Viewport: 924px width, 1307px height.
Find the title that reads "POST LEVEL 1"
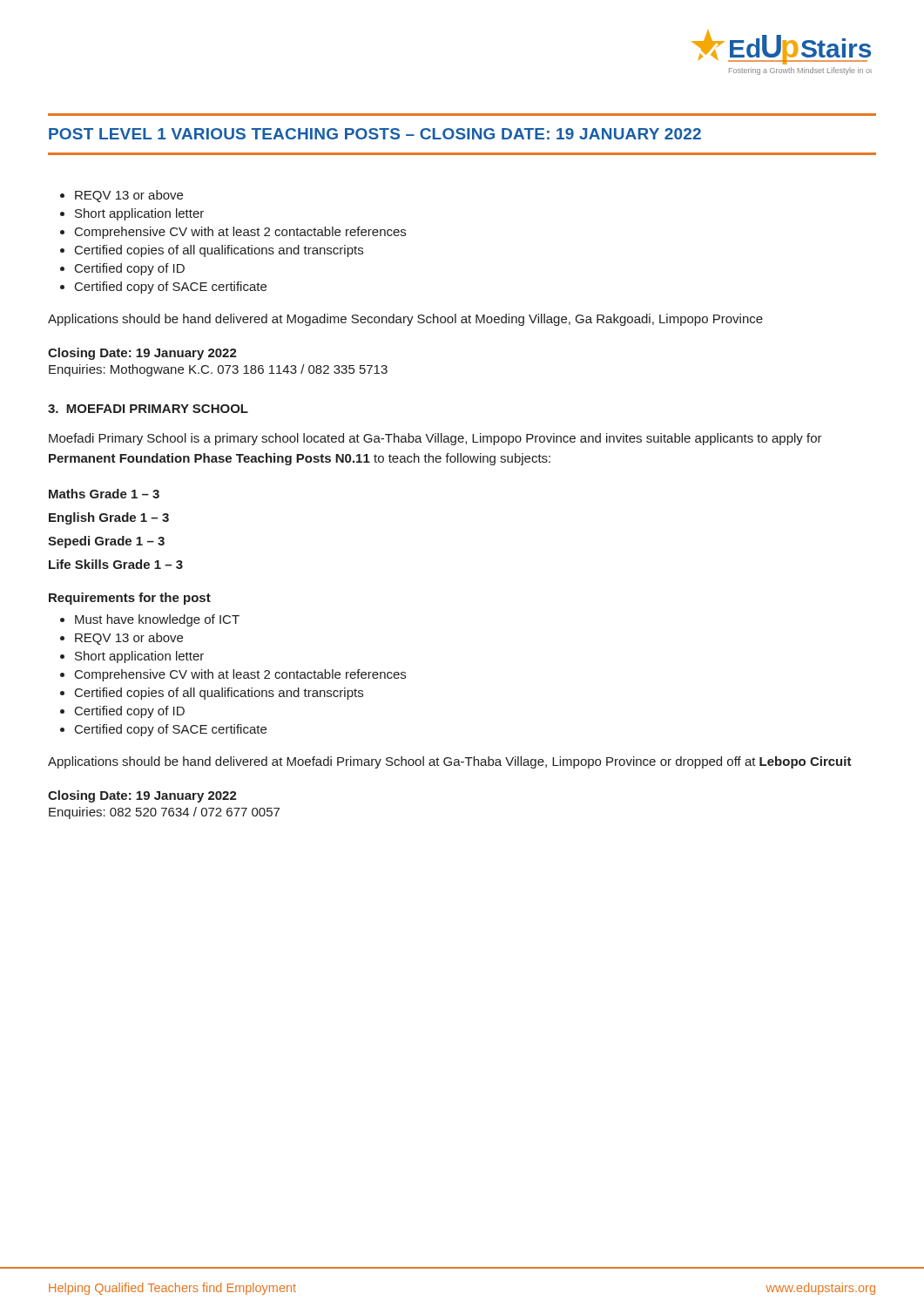[462, 134]
